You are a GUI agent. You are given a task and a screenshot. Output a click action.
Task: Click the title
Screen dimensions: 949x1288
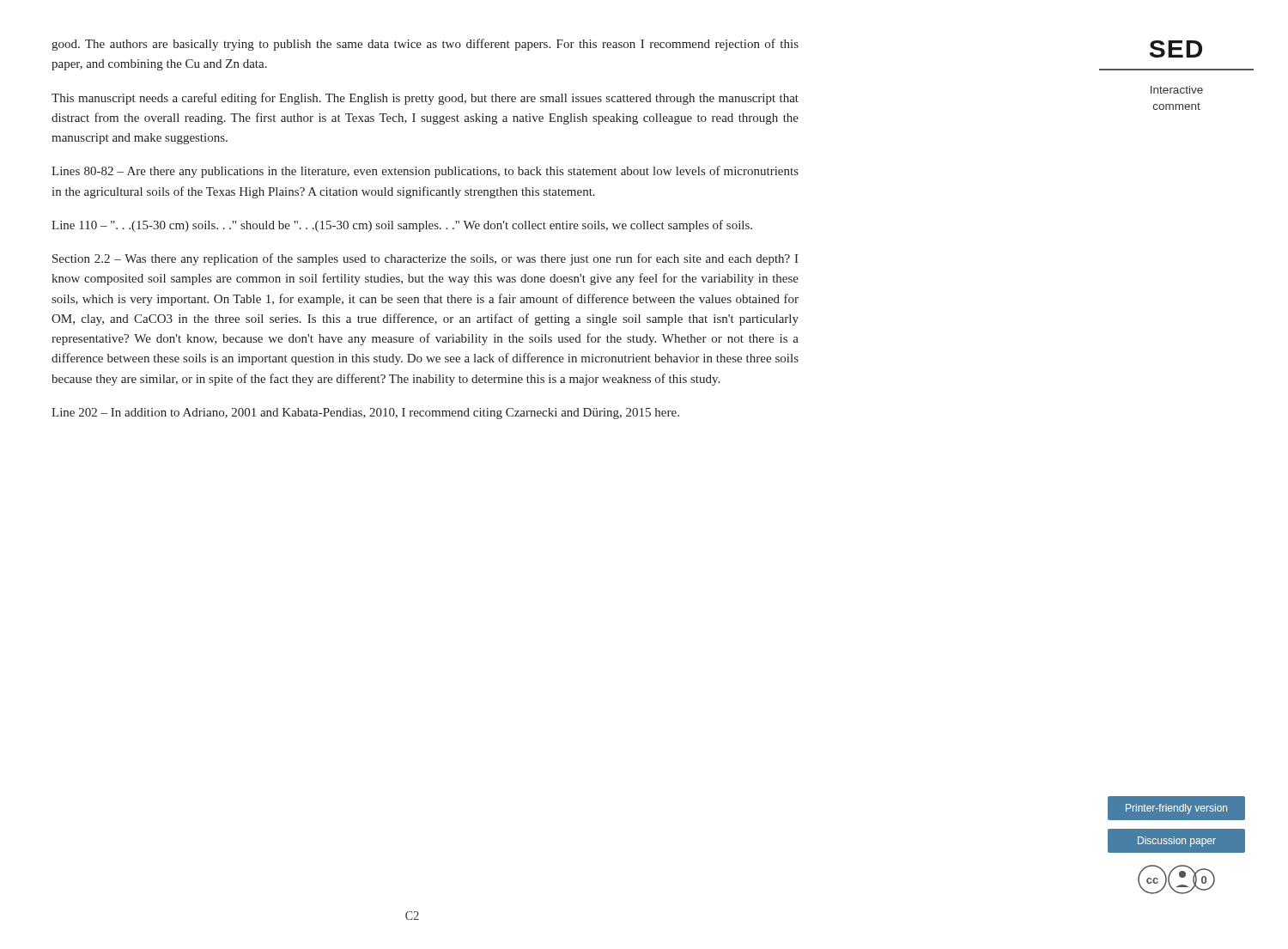point(1176,49)
